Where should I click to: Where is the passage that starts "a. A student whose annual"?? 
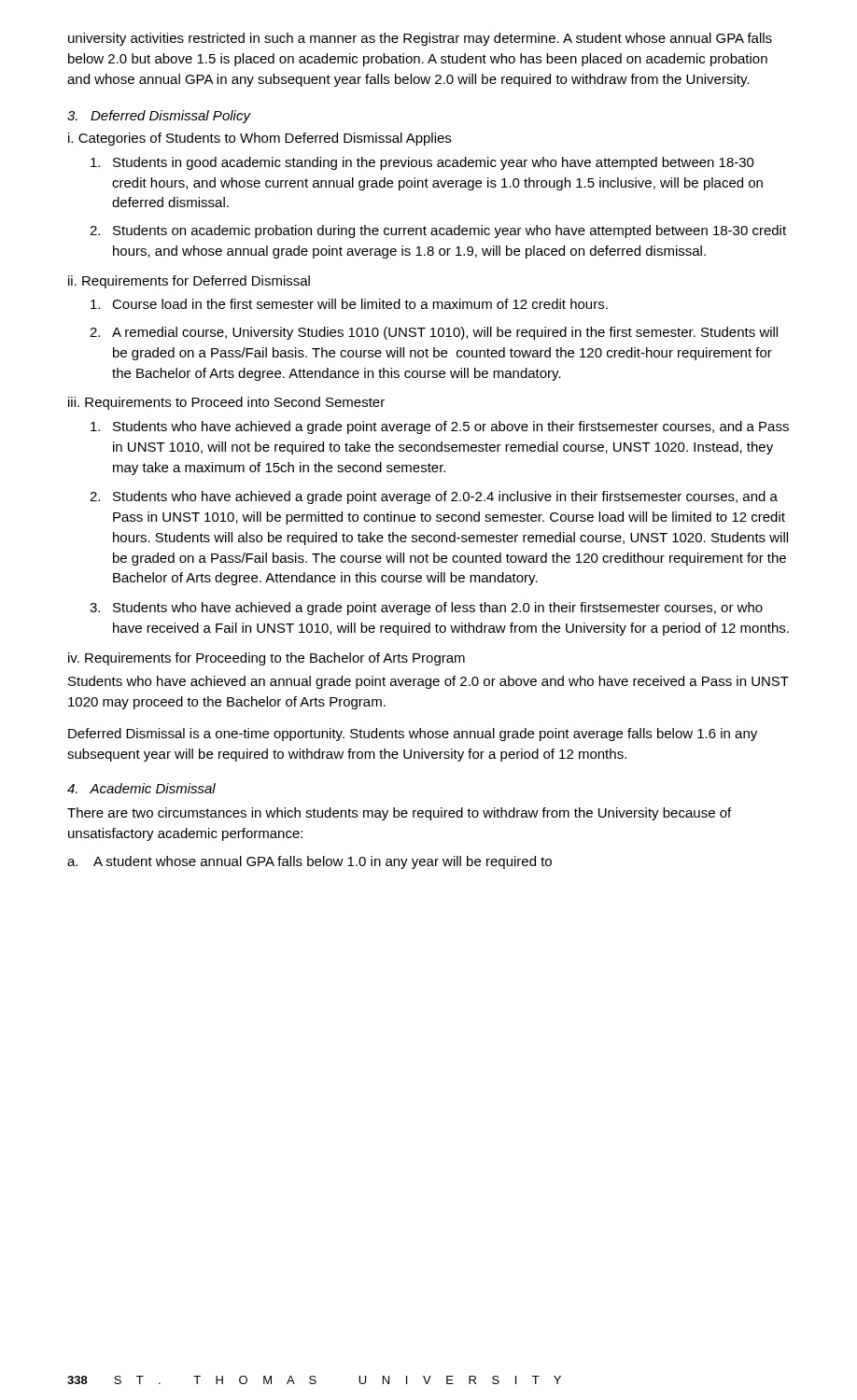pyautogui.click(x=310, y=861)
